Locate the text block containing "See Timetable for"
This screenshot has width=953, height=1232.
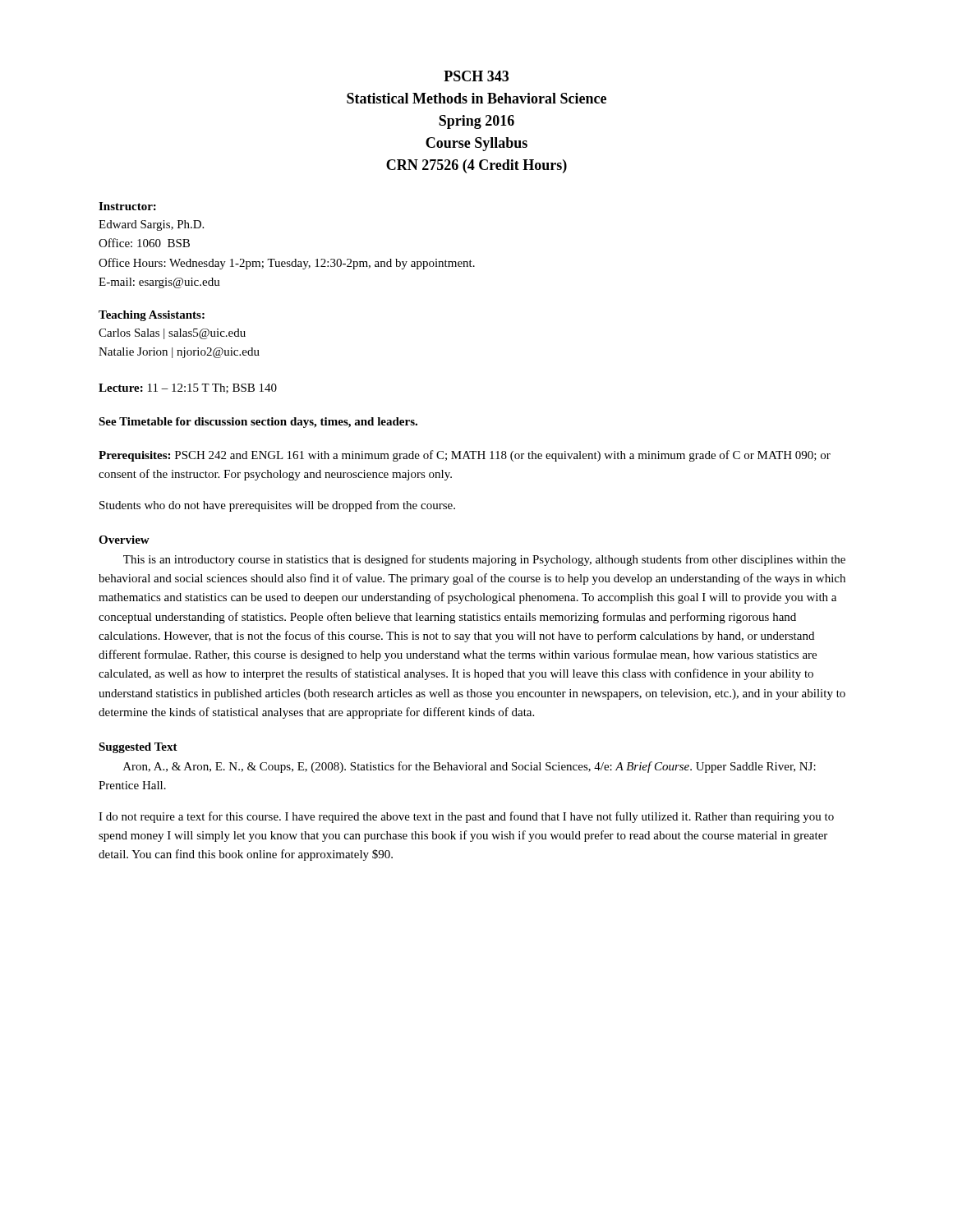point(258,421)
